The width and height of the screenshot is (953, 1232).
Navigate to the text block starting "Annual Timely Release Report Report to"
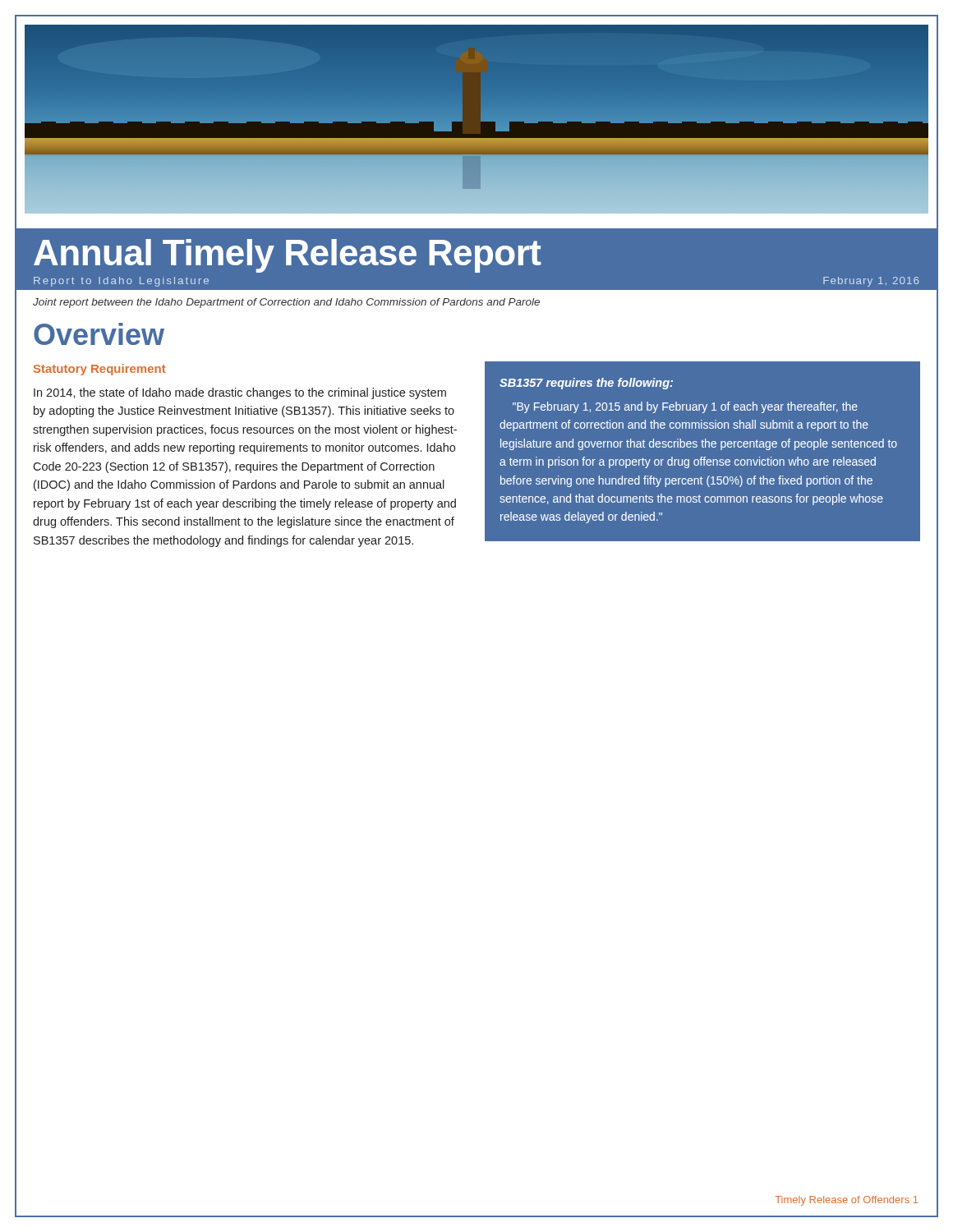(x=476, y=260)
